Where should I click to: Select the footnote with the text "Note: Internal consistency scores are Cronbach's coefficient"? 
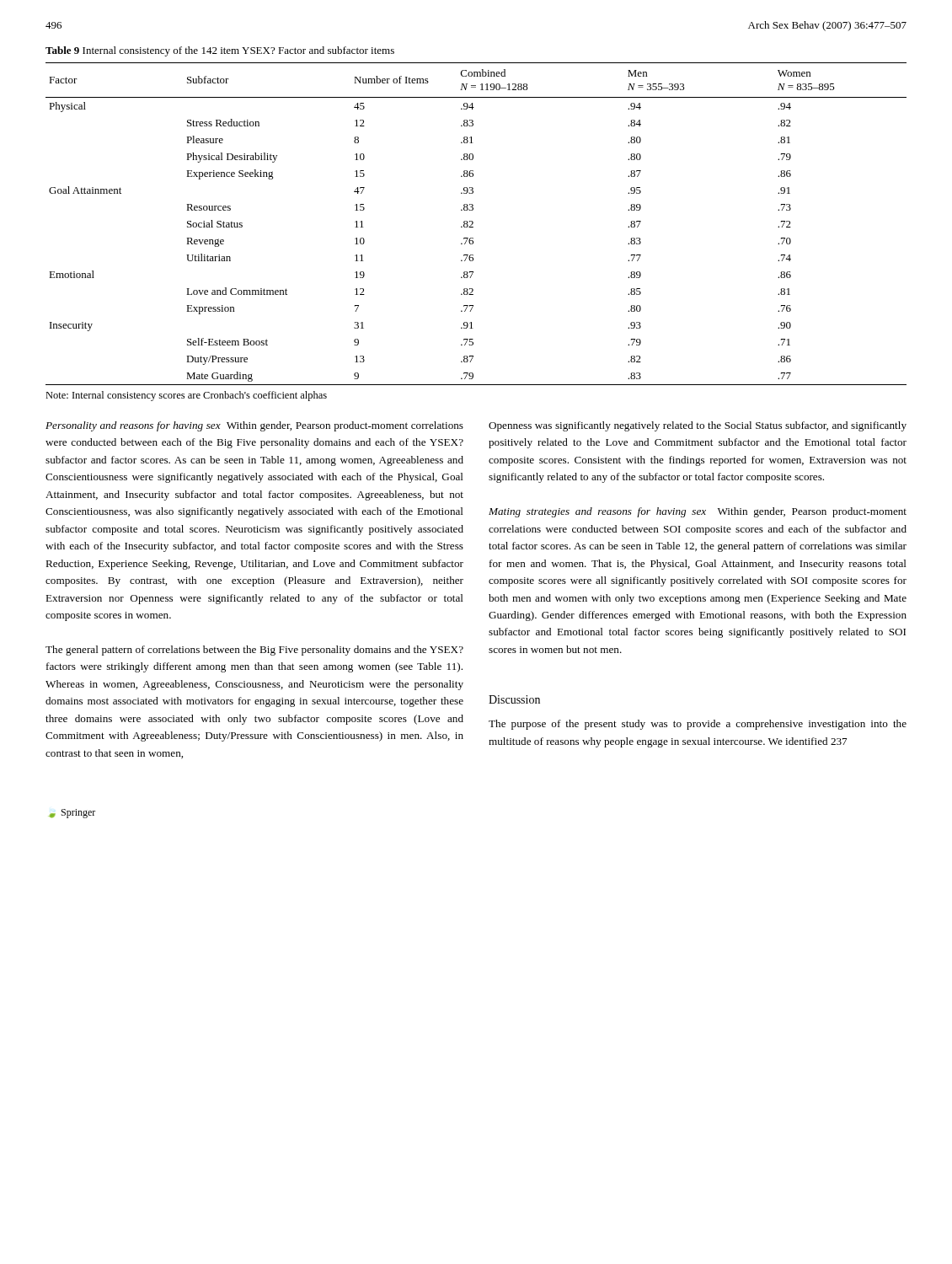click(186, 395)
